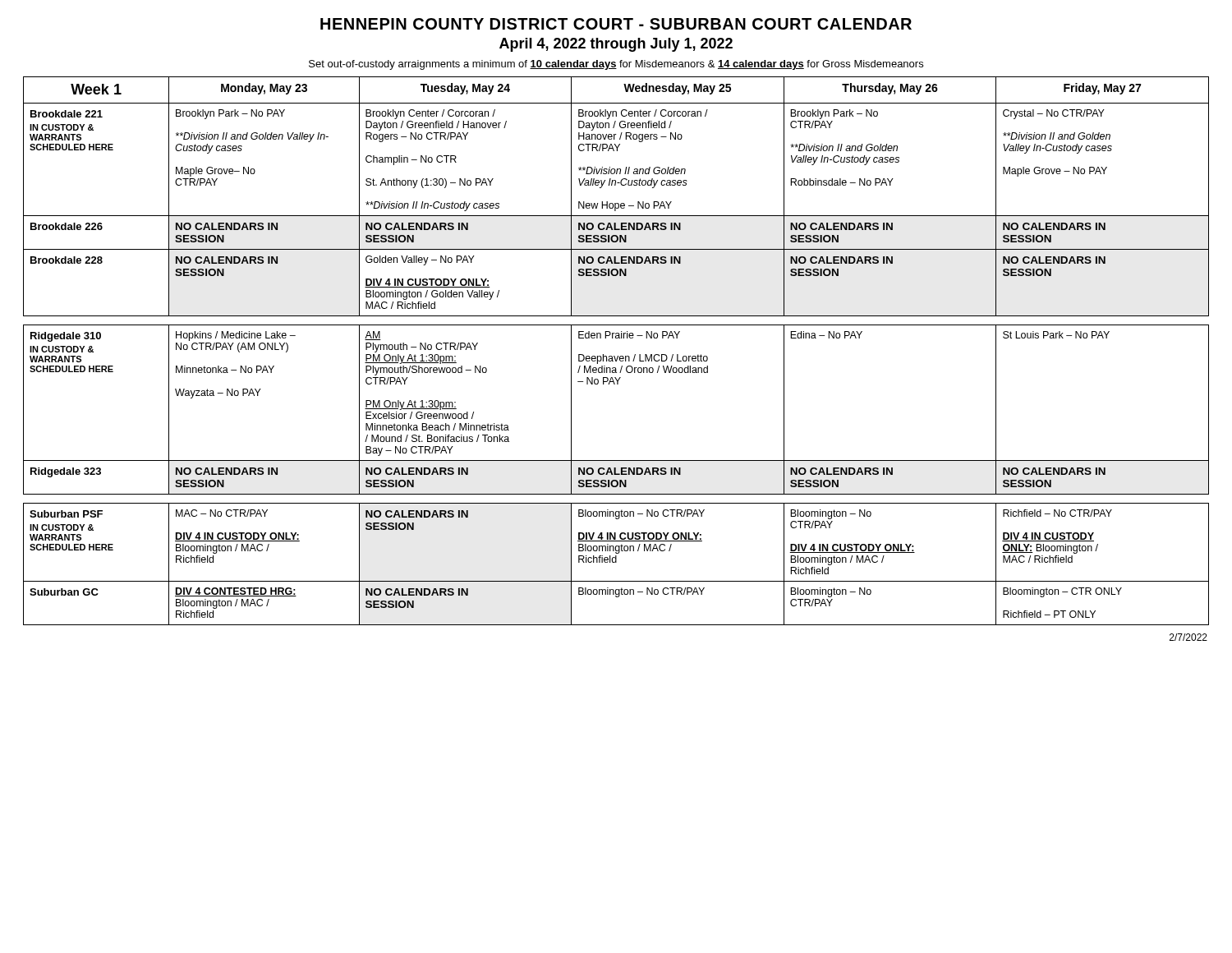Click on the text block that reads "Set out-of-custody arraignments a minimum of 10 calendar"

click(616, 64)
